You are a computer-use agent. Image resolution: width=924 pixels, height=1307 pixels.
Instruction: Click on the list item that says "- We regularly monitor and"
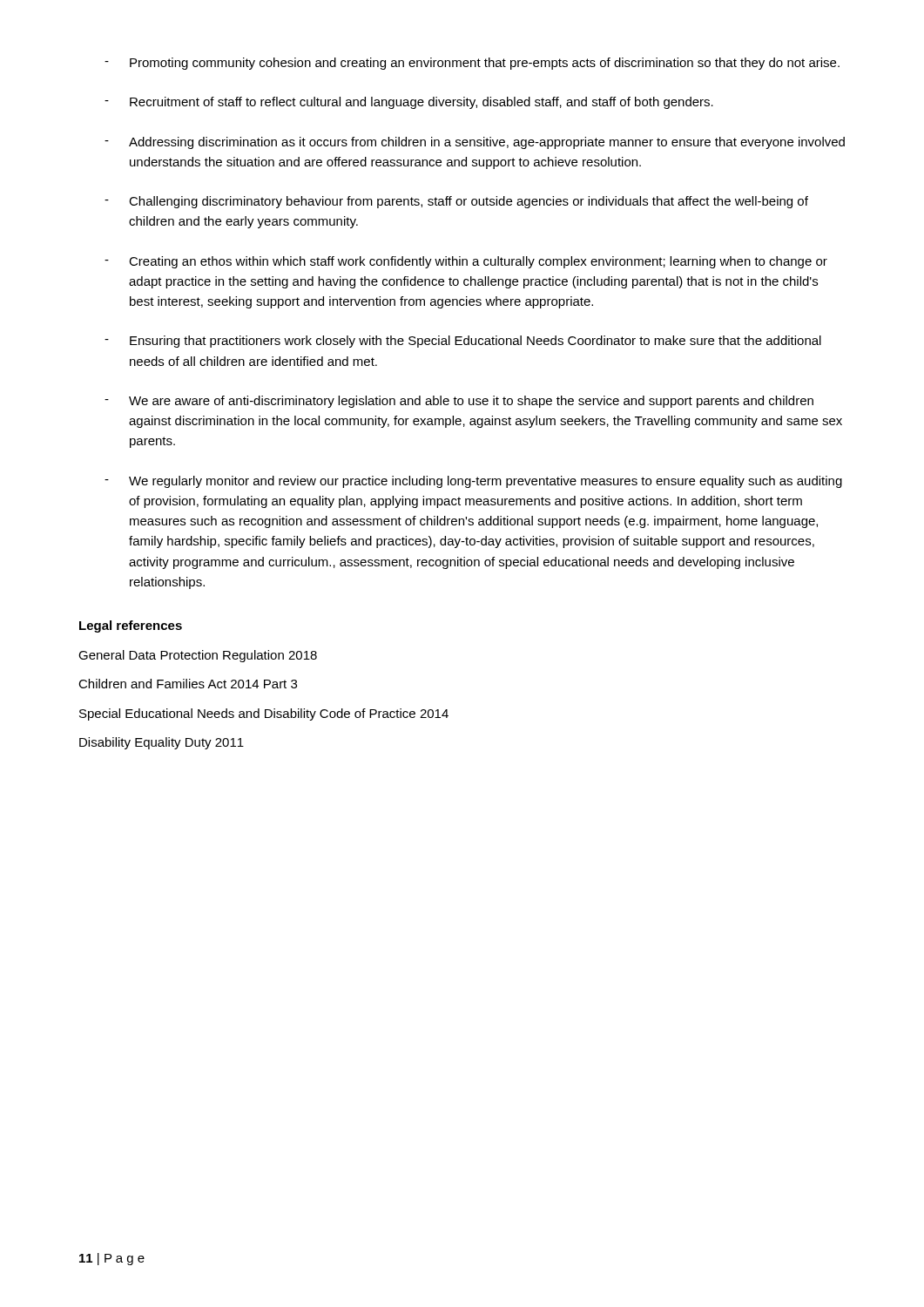coord(475,531)
